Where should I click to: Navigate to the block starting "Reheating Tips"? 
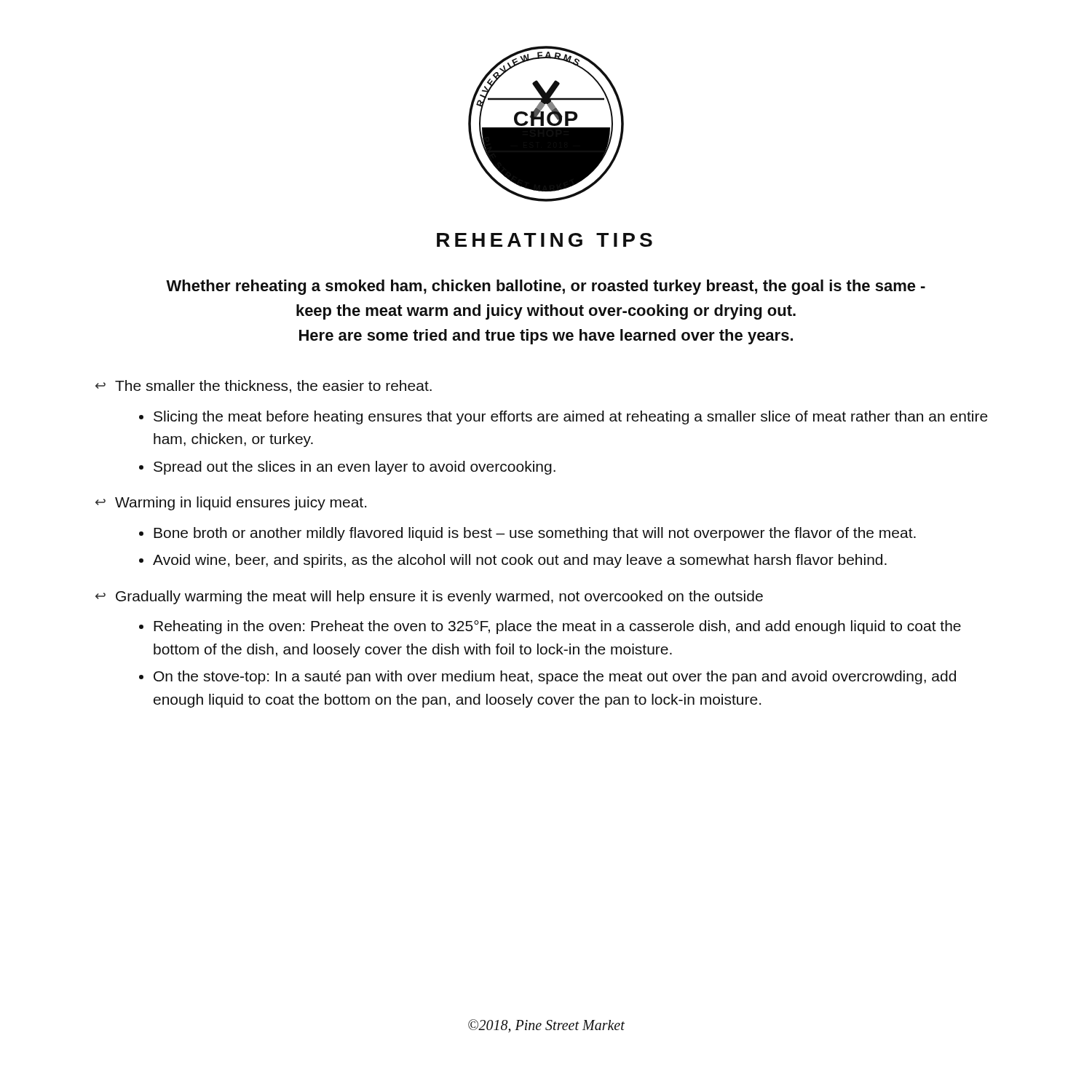point(546,240)
